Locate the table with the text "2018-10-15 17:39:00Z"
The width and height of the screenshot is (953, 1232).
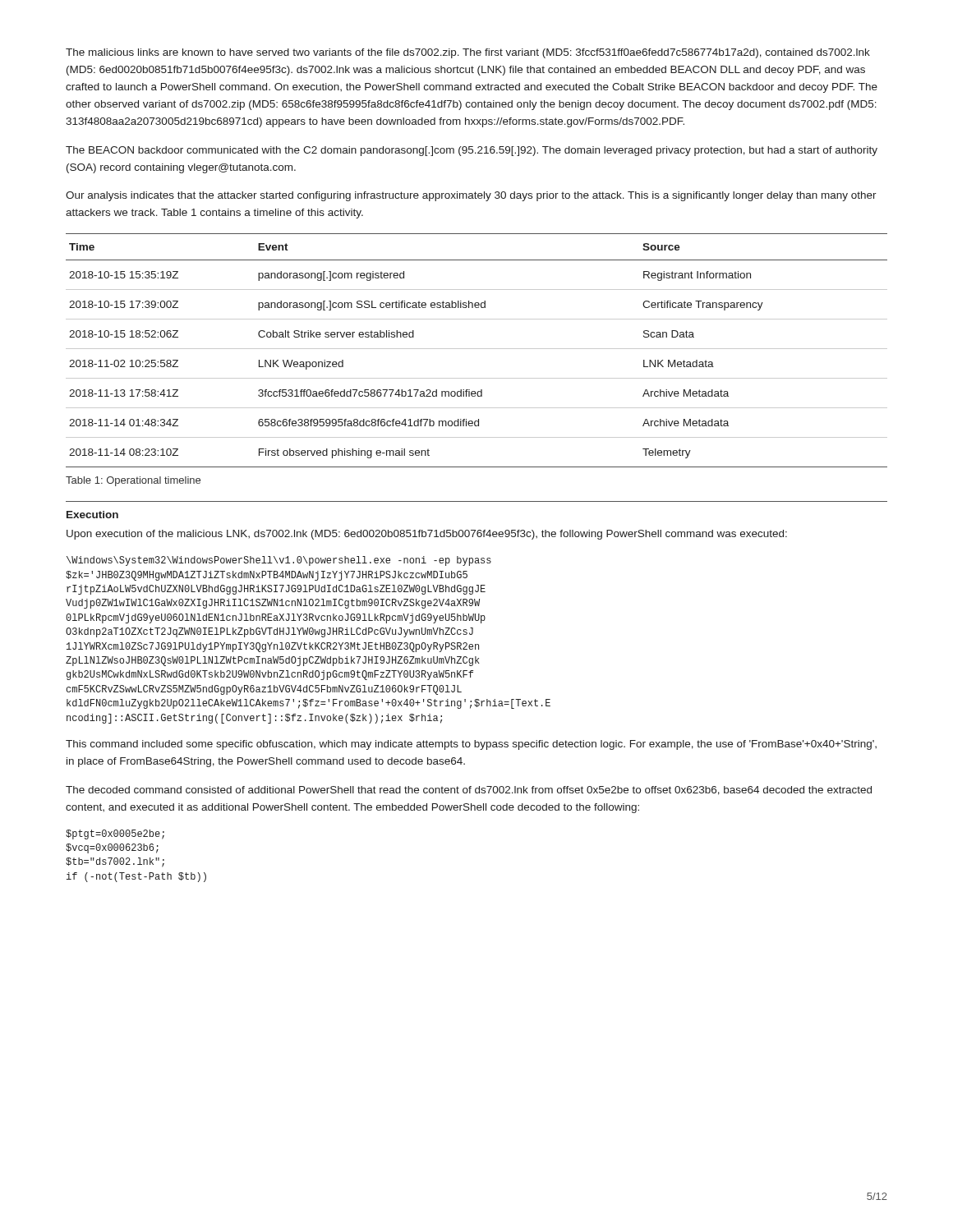476,351
